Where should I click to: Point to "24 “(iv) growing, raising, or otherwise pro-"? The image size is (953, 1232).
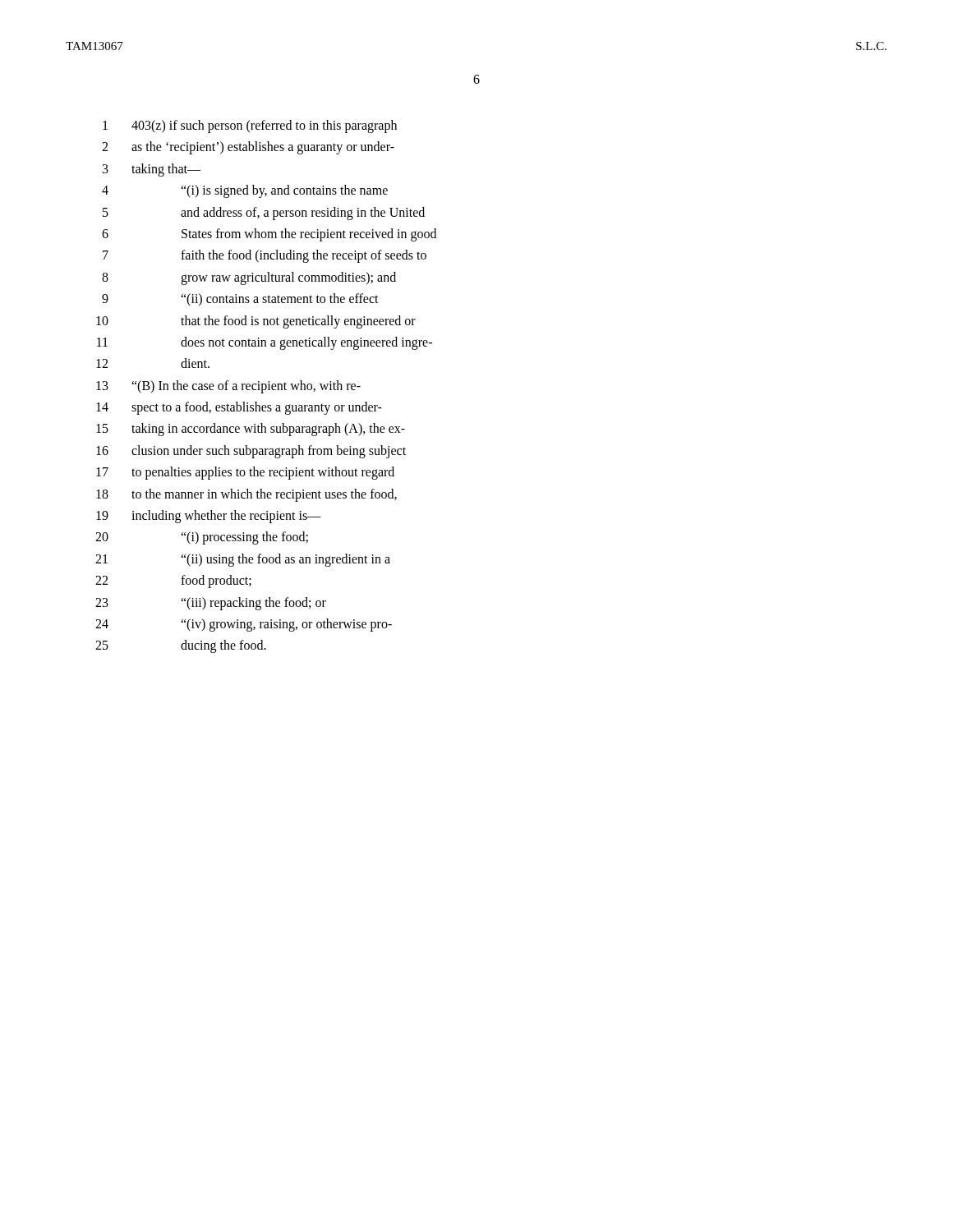click(244, 625)
